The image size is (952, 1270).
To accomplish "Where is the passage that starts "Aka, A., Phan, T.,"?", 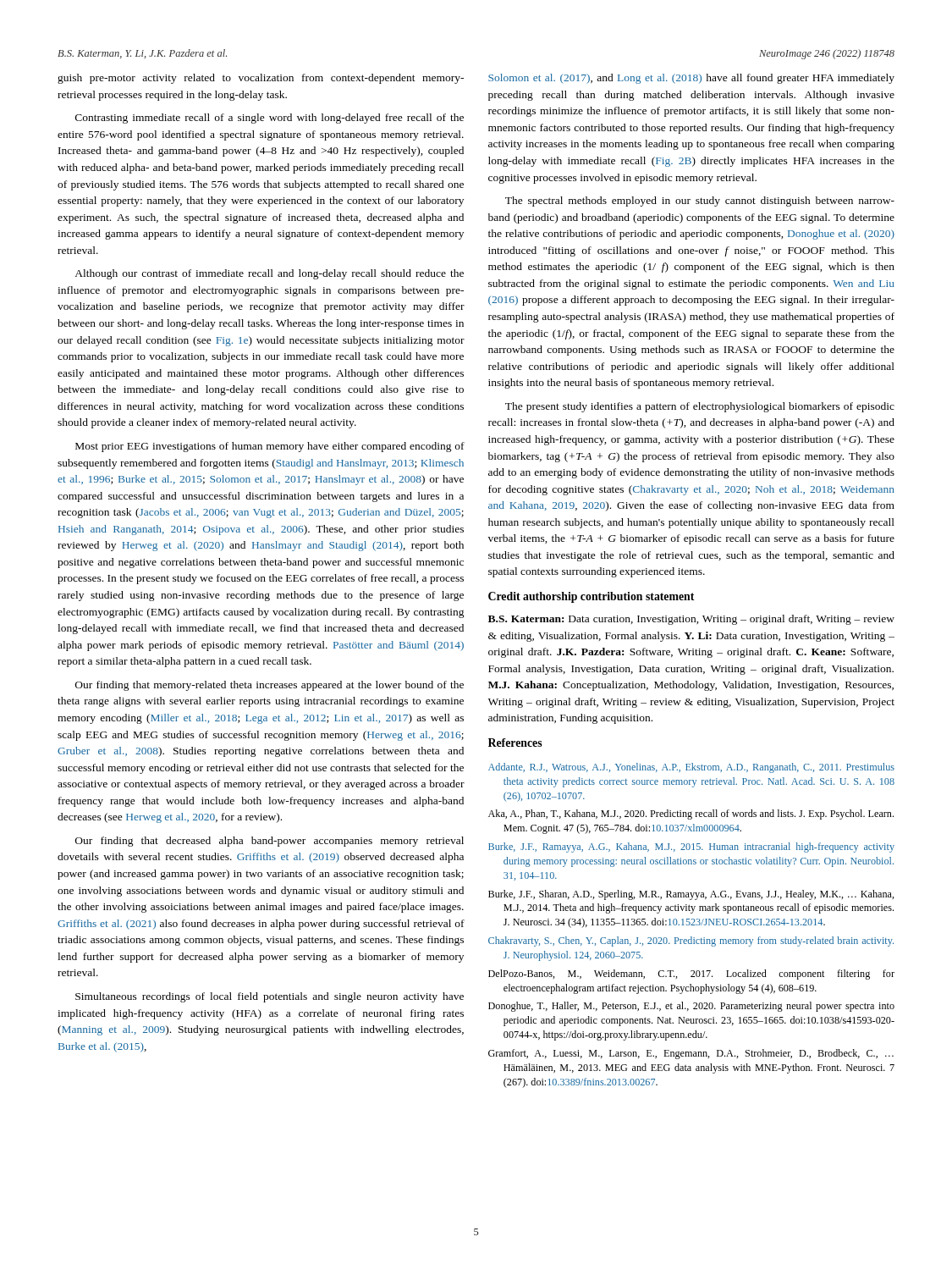I will point(691,821).
